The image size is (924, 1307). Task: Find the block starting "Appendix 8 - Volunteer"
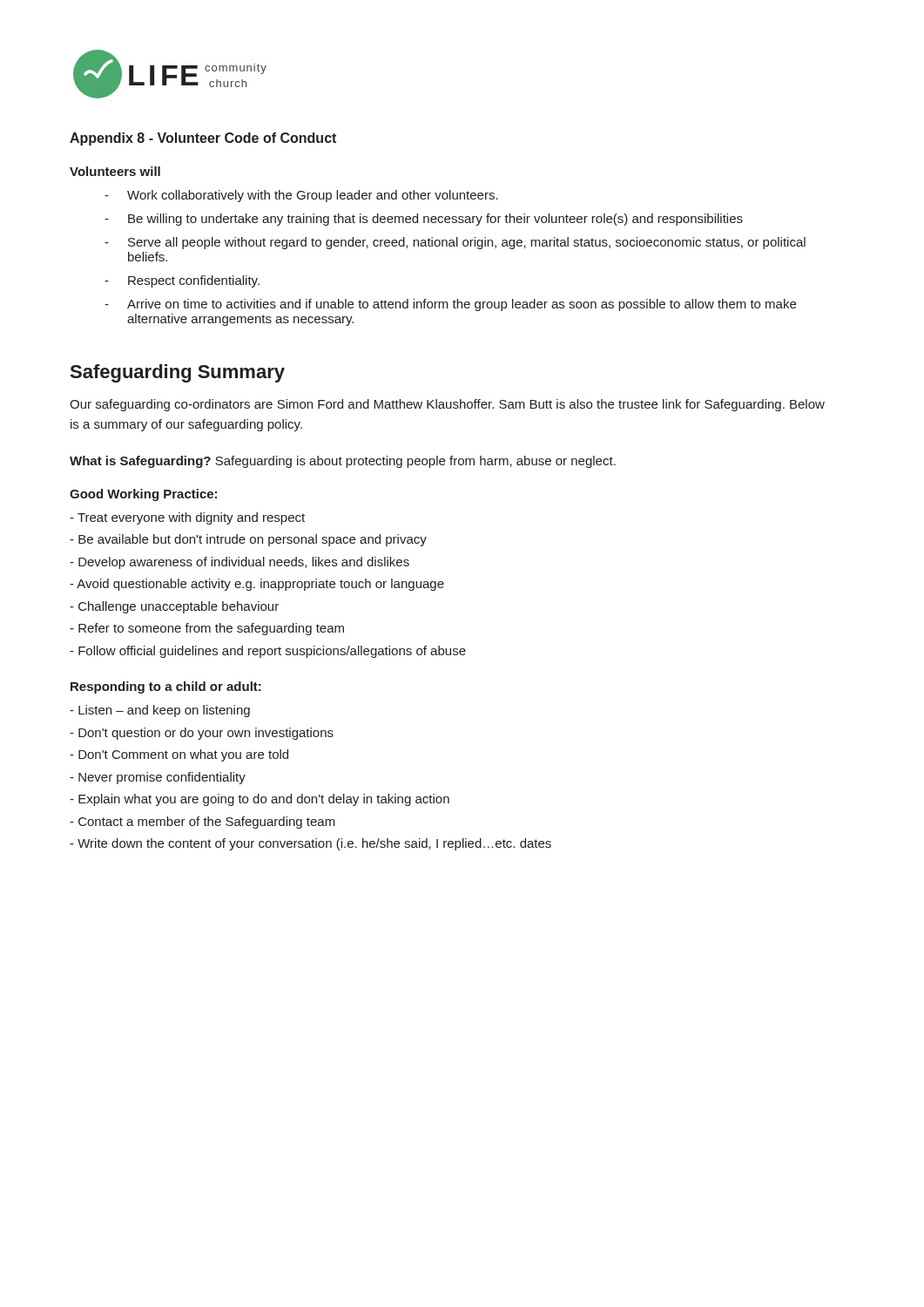203,138
